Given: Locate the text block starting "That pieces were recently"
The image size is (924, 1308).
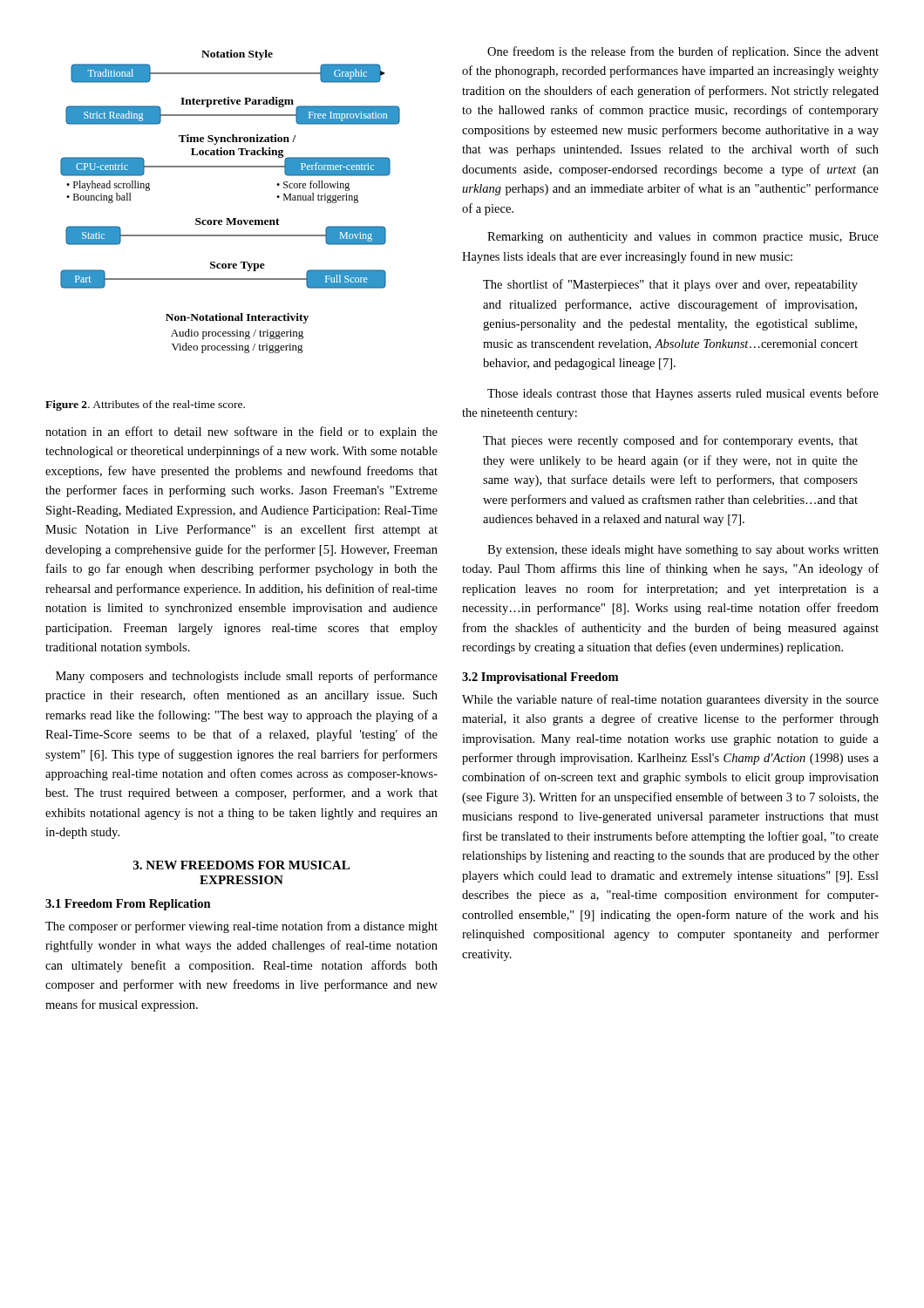Looking at the screenshot, I should pyautogui.click(x=670, y=480).
